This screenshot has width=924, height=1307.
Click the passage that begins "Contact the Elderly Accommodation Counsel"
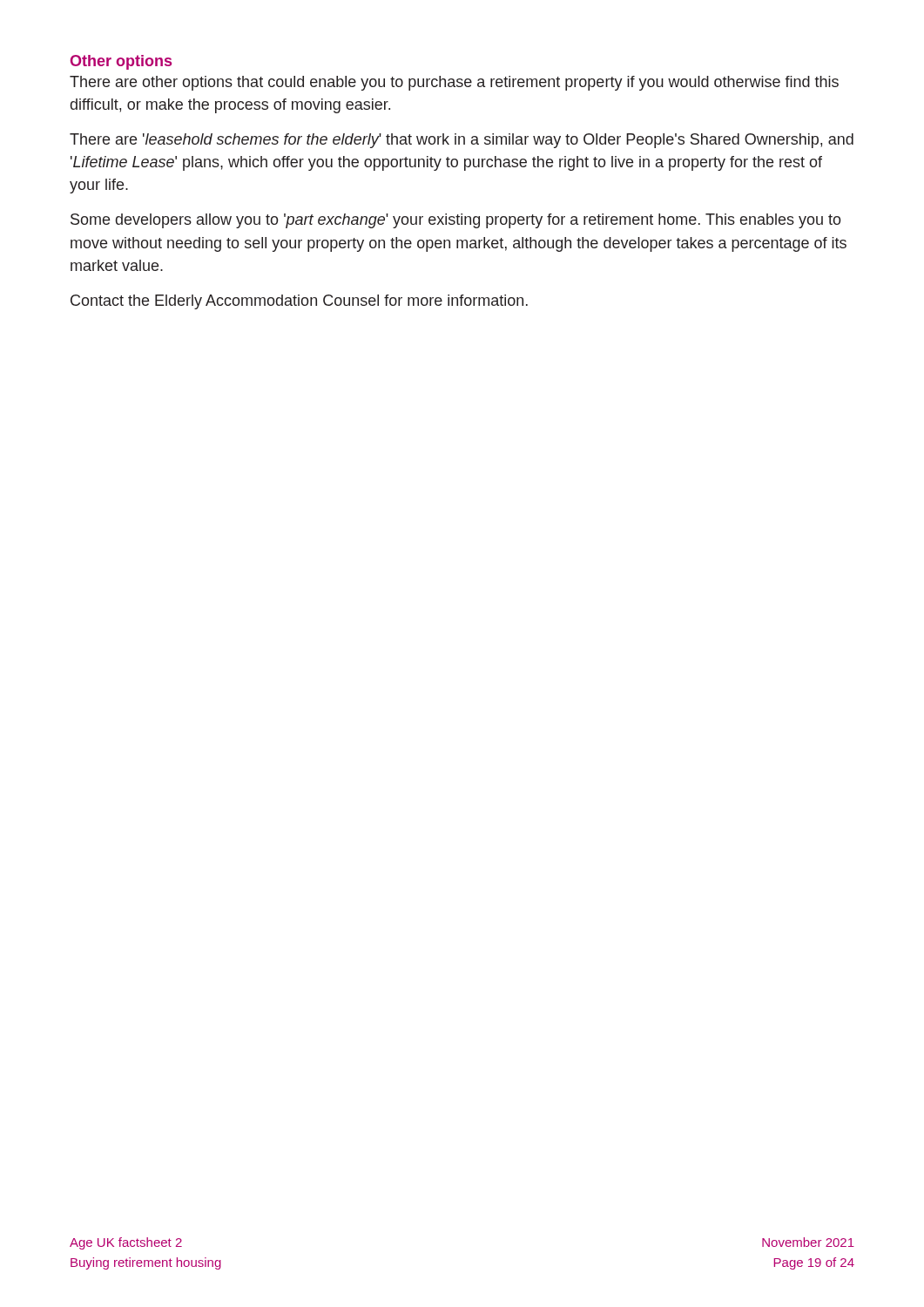coord(299,300)
